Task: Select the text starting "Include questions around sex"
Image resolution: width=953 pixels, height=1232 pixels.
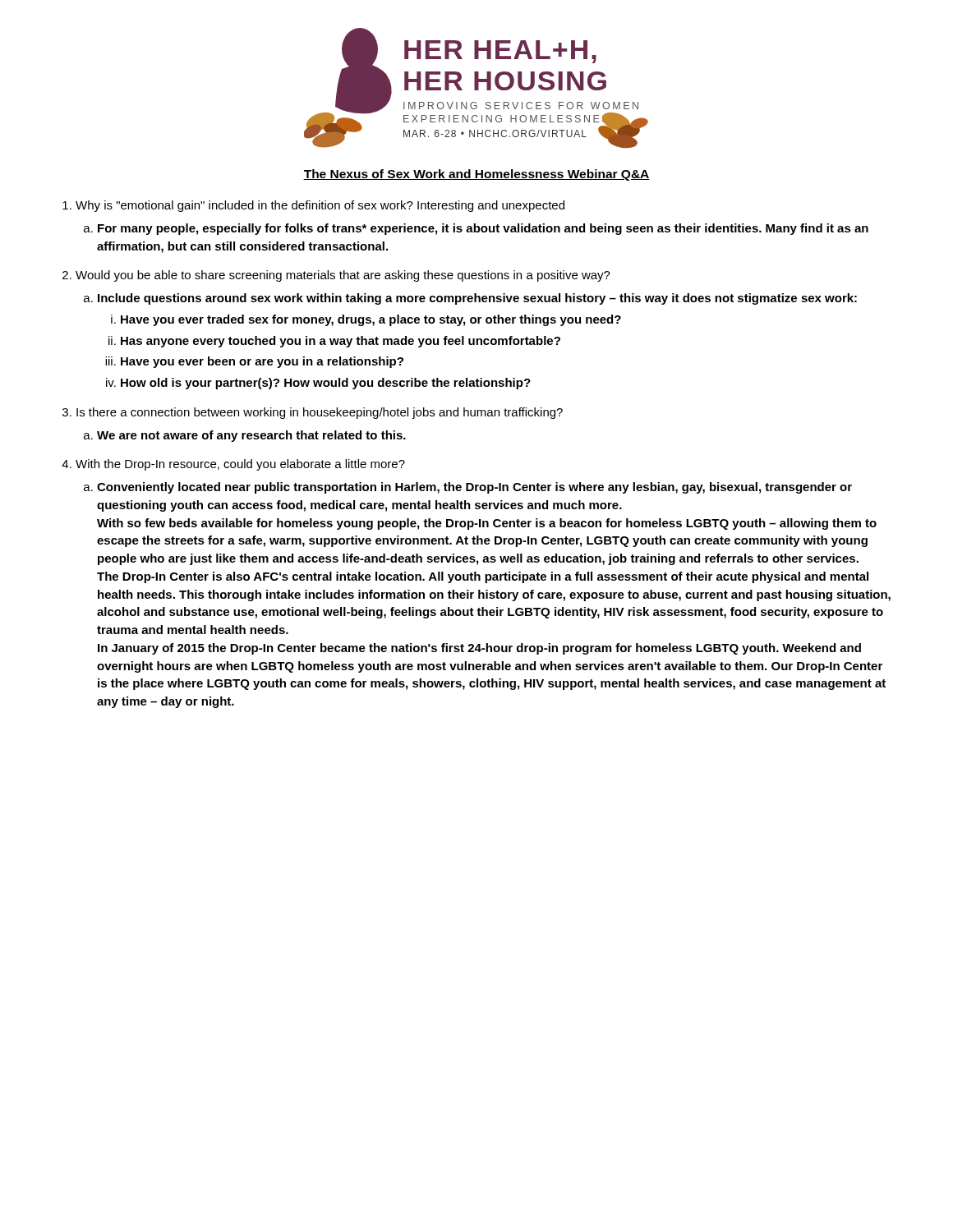Action: point(496,341)
